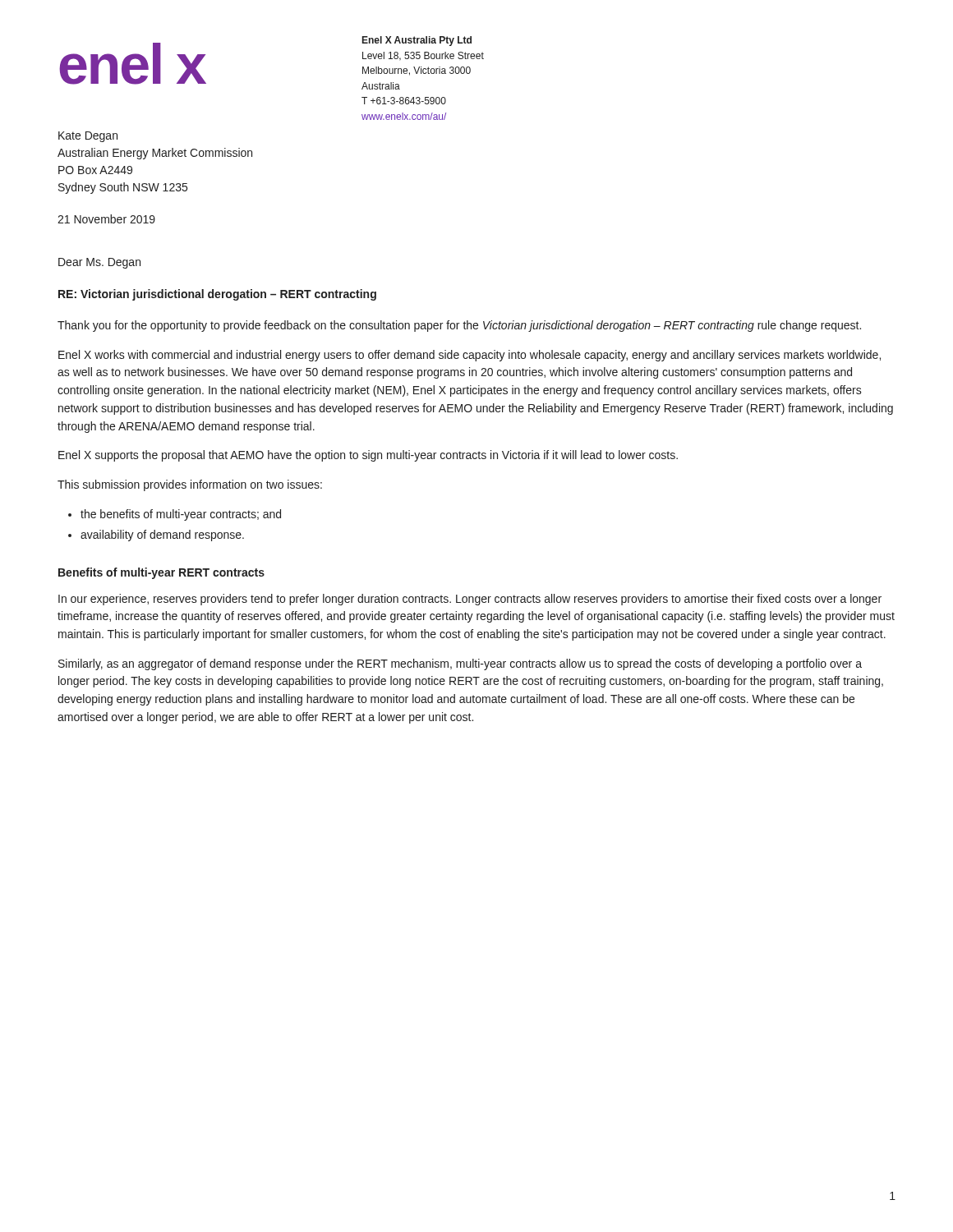Navigate to the region starting "availability of demand response."
The image size is (953, 1232).
click(163, 535)
